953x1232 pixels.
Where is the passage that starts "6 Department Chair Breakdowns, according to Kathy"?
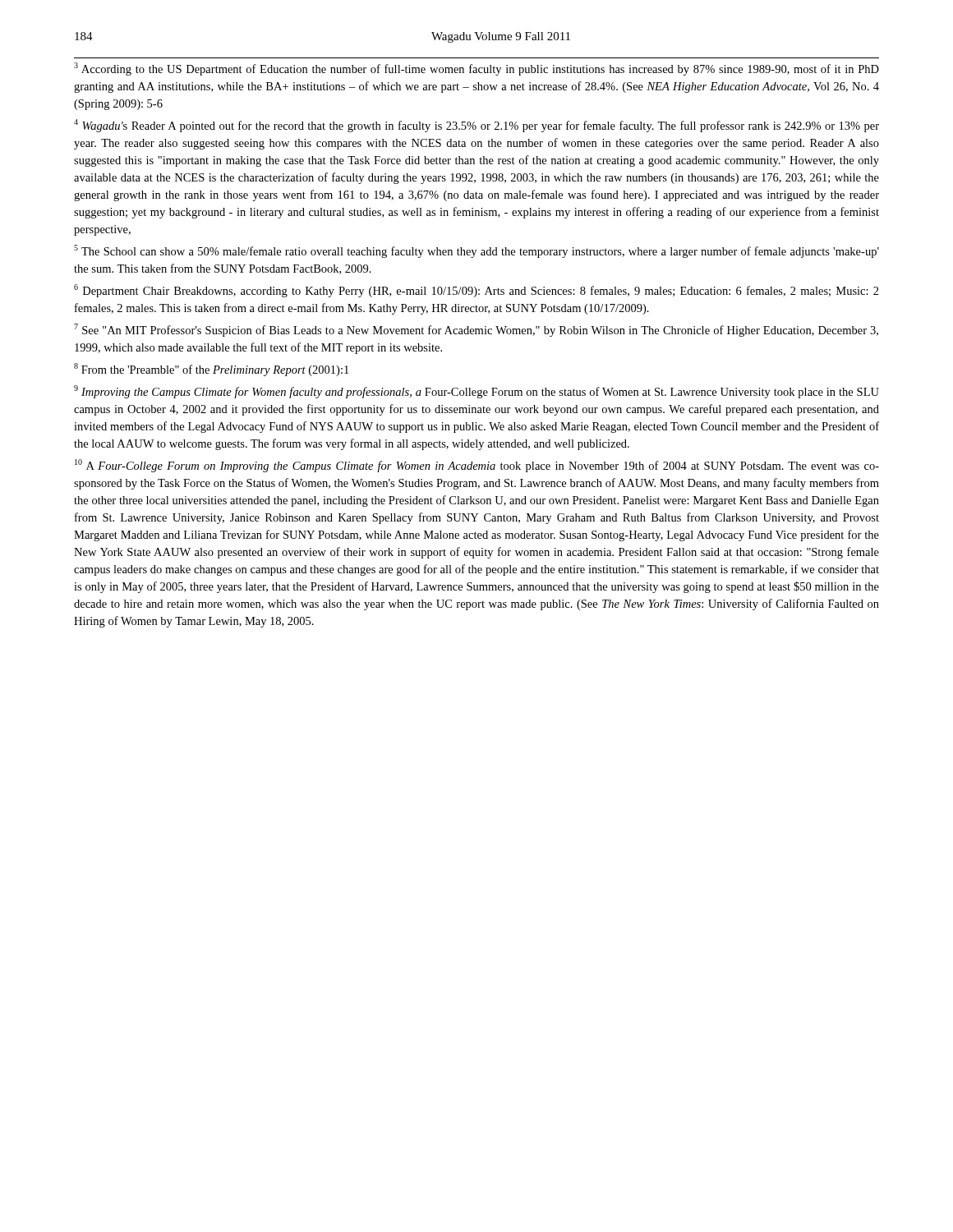coord(476,299)
